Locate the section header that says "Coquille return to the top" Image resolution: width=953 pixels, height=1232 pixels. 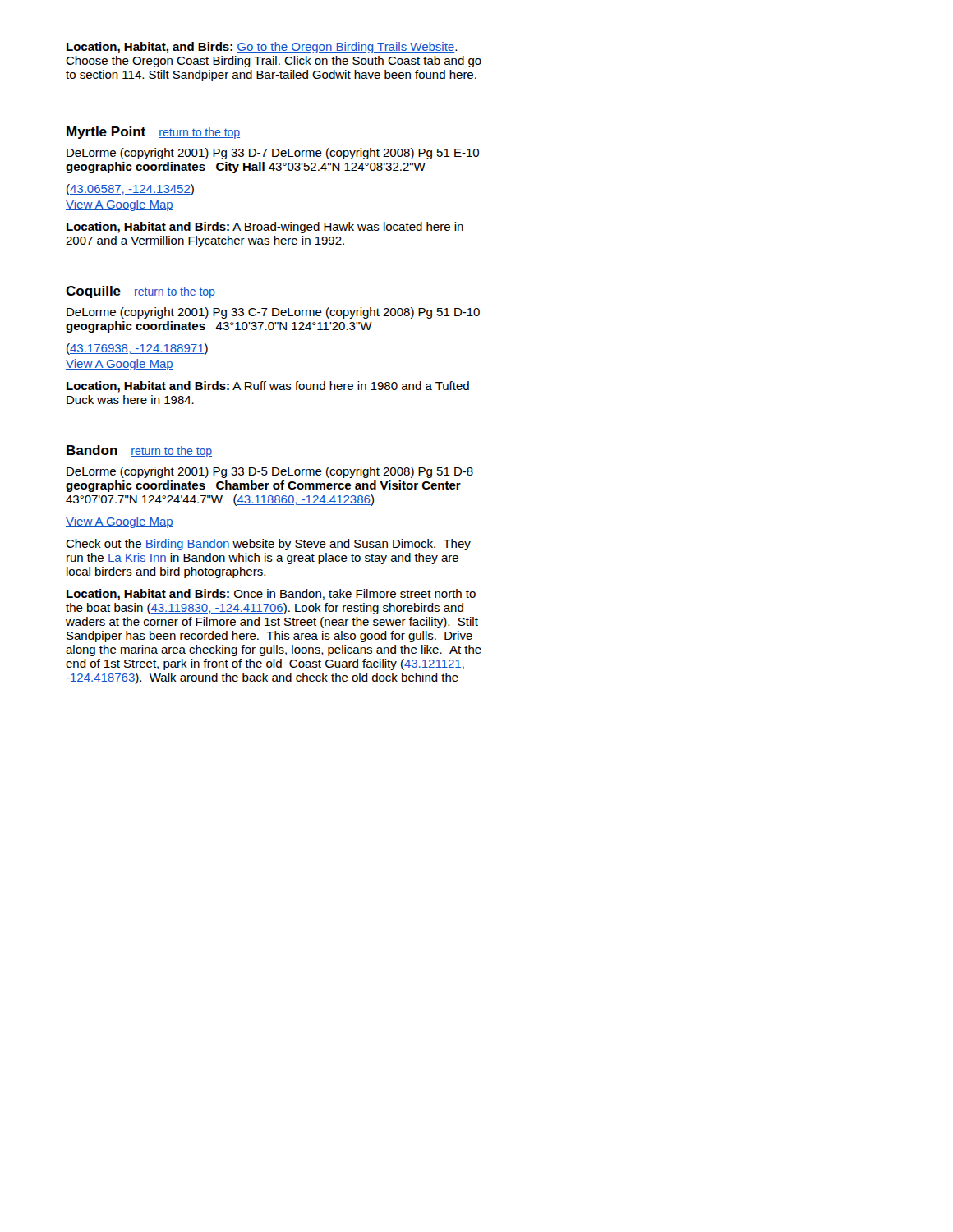[x=140, y=292]
